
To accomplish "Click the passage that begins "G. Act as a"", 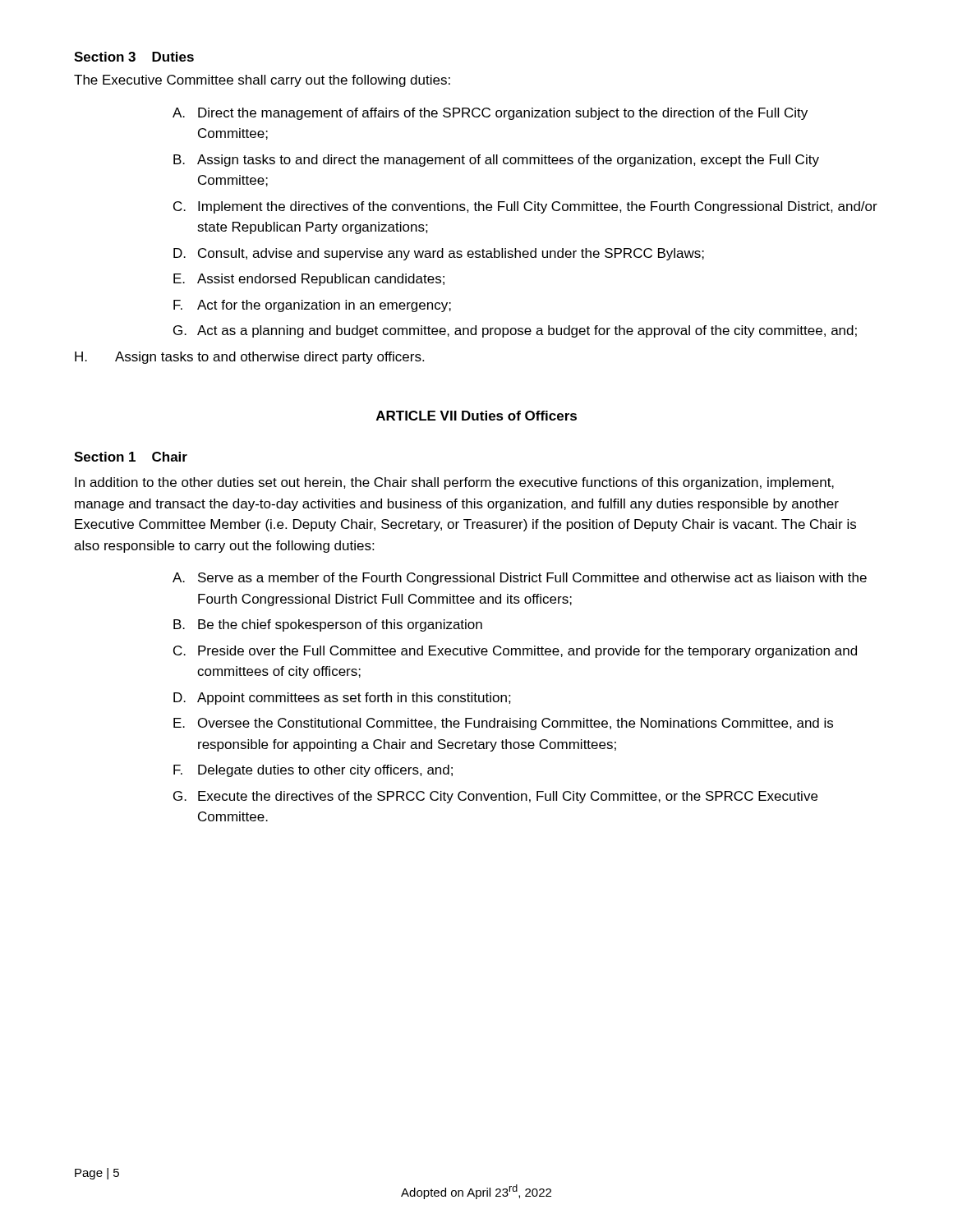I will coord(526,331).
